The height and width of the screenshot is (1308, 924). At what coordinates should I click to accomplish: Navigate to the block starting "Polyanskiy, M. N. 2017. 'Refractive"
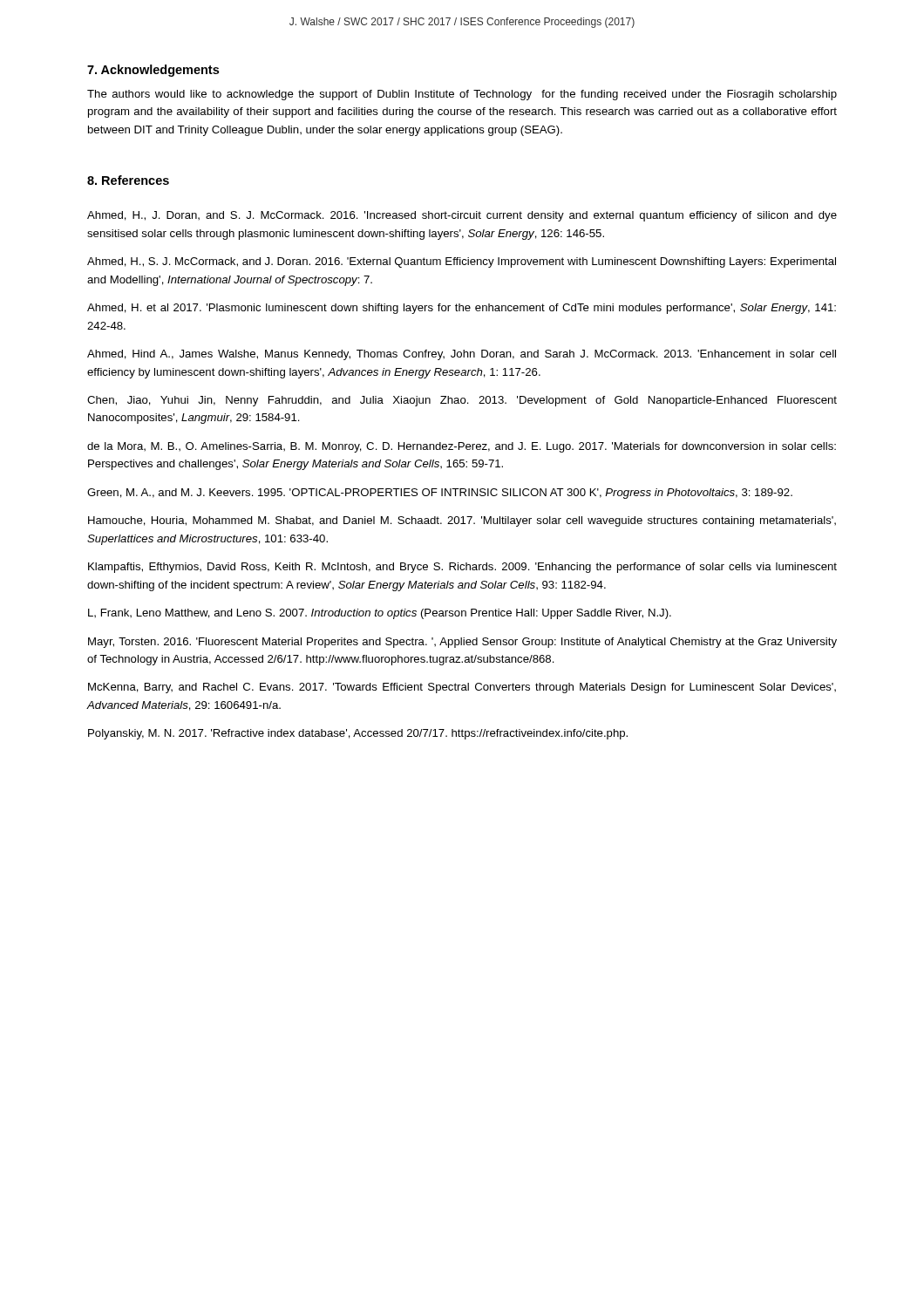tap(358, 733)
